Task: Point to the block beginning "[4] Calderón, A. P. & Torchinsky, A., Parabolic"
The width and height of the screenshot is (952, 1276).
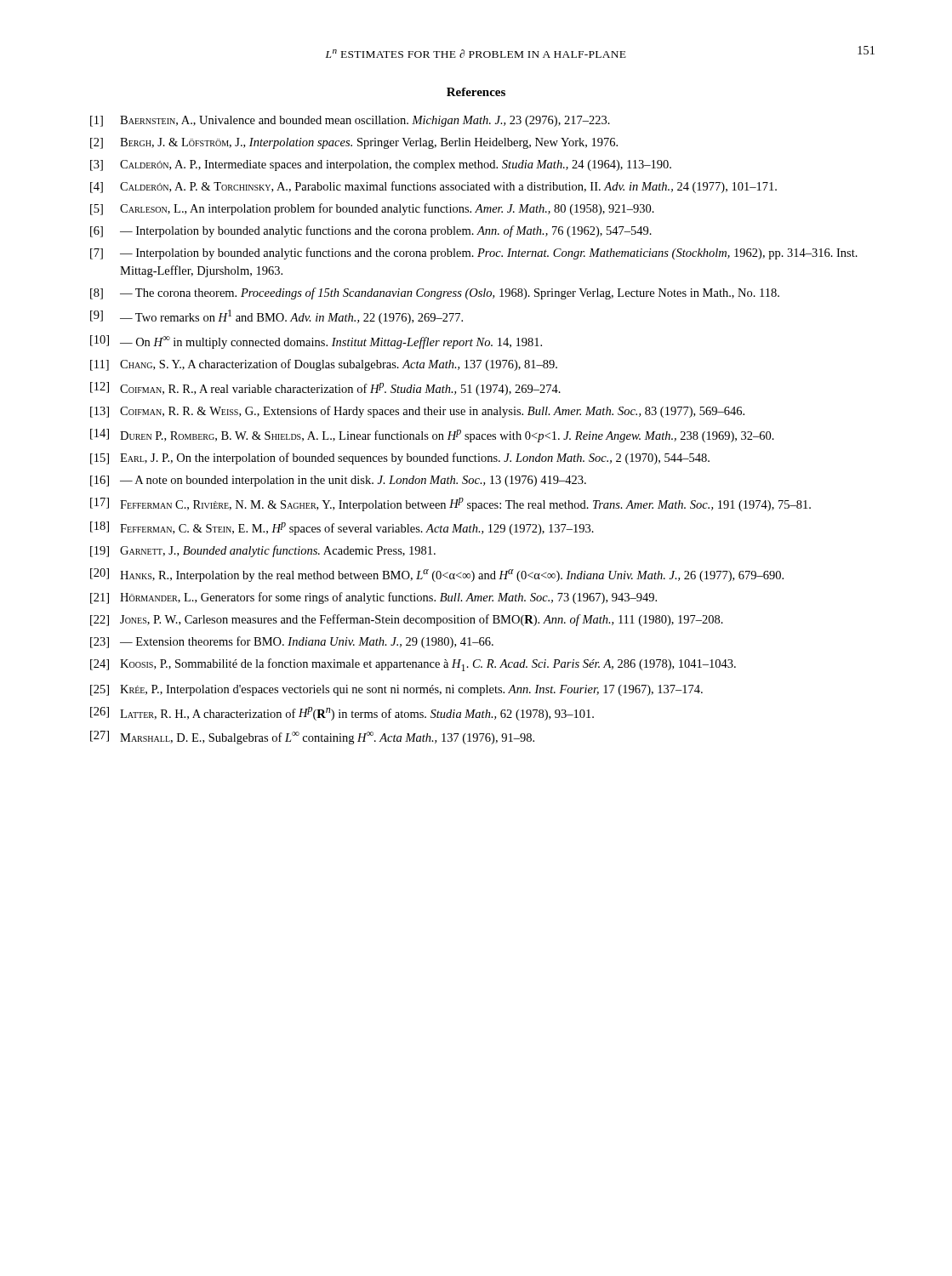Action: tap(476, 187)
